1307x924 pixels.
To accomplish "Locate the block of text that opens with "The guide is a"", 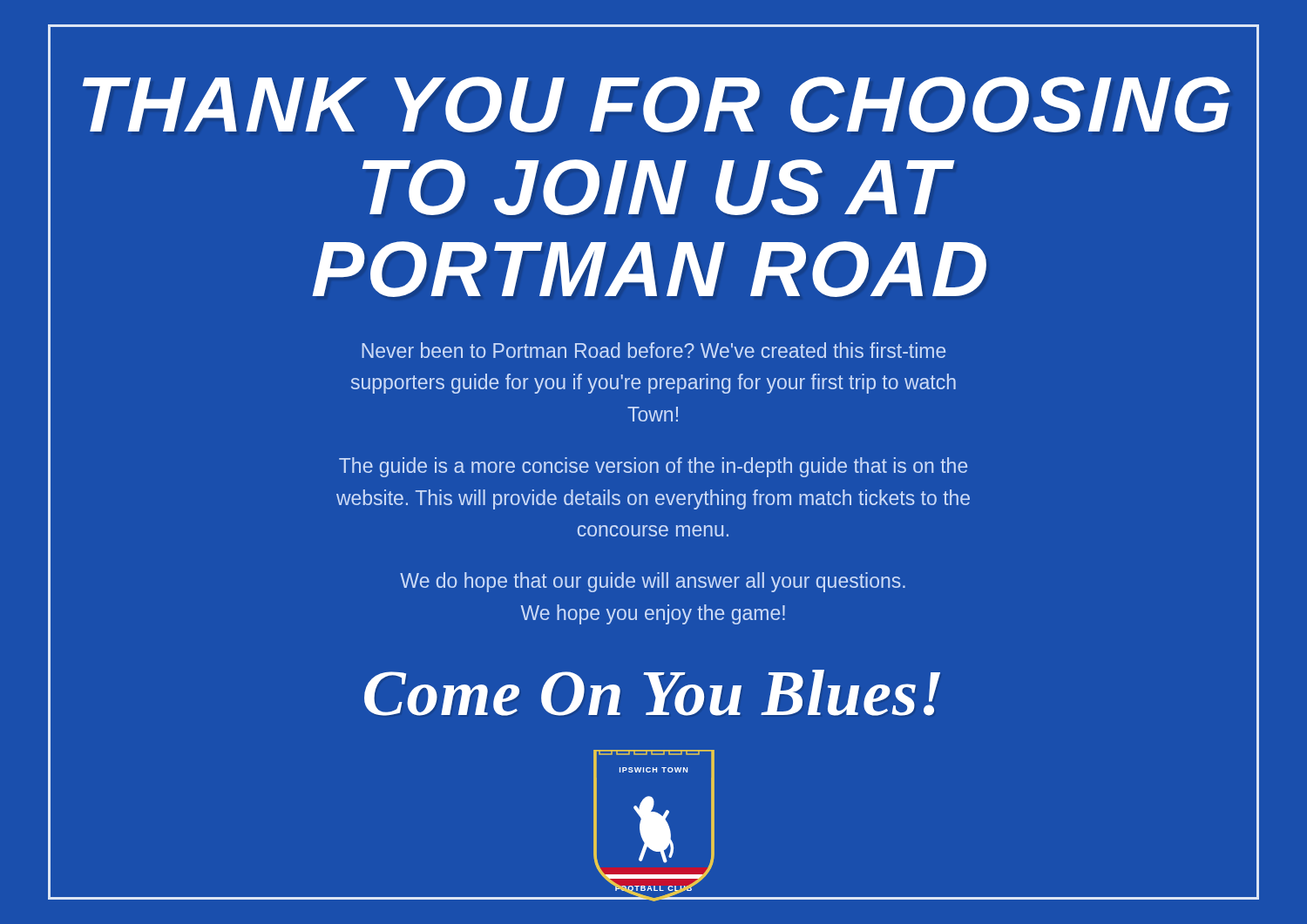I will [653, 498].
